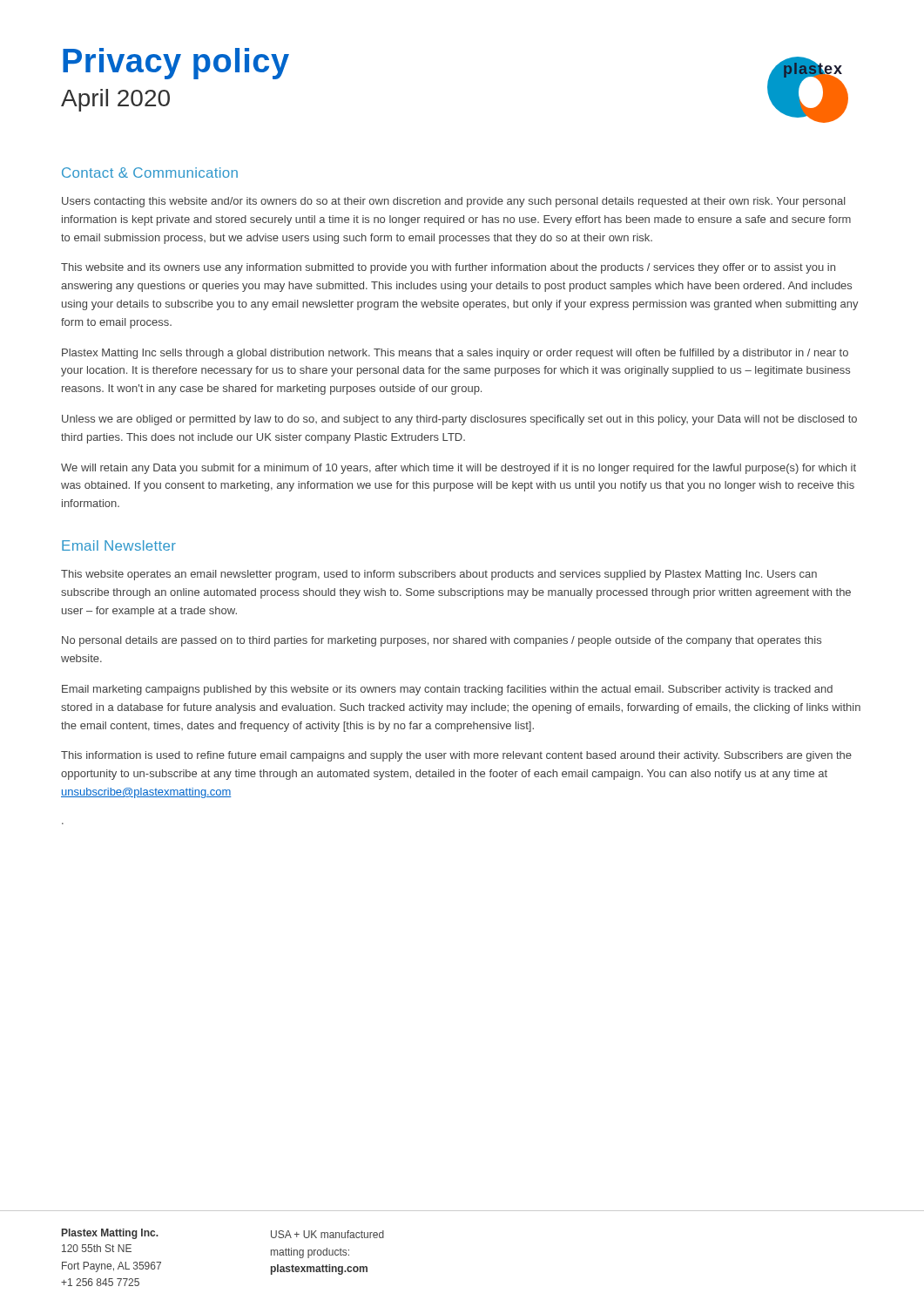The height and width of the screenshot is (1307, 924).
Task: Navigate to the element starting "Users contacting this website and/or its"
Action: coord(456,219)
